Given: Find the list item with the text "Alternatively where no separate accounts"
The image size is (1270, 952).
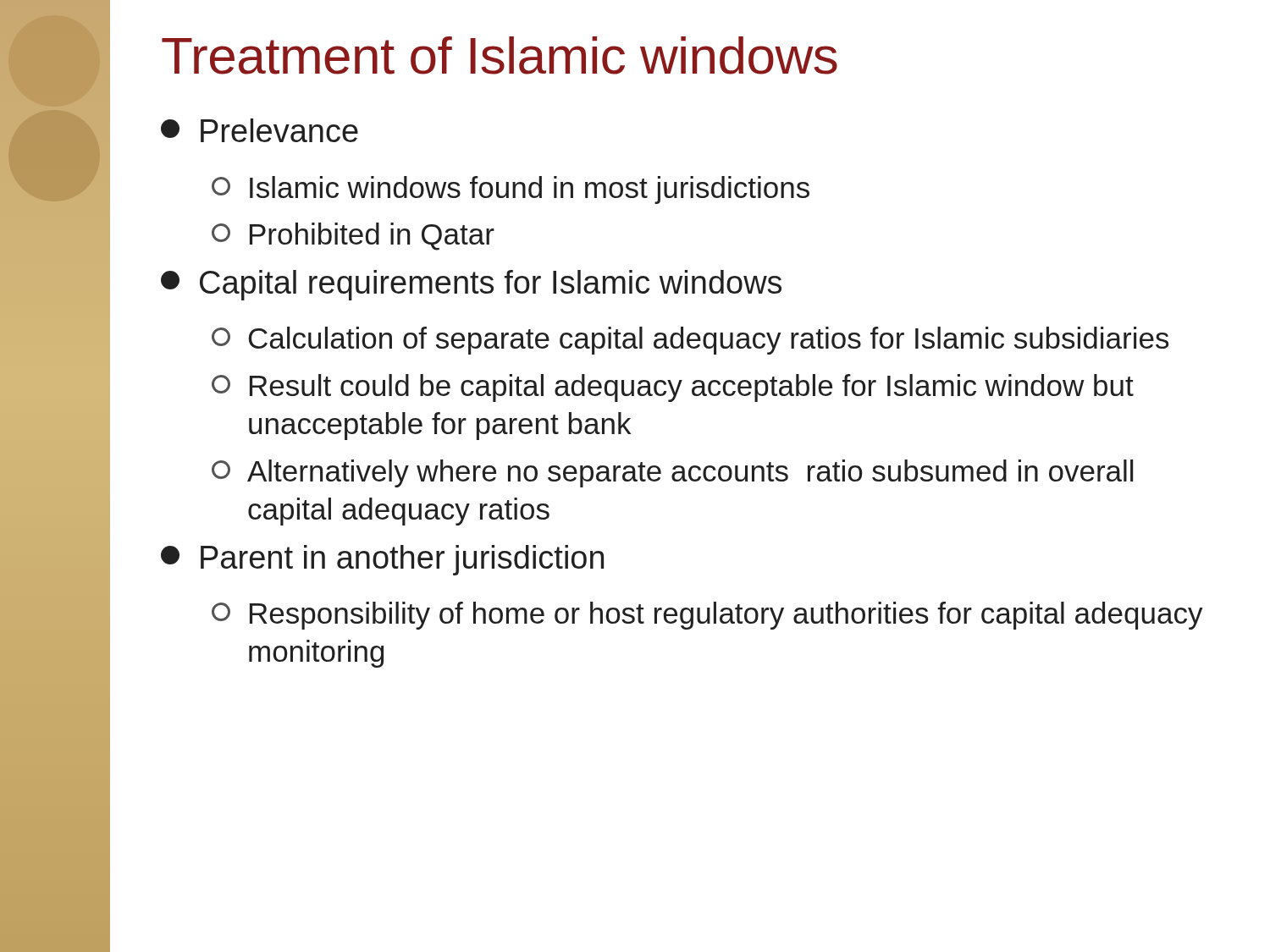Looking at the screenshot, I should (x=690, y=490).
